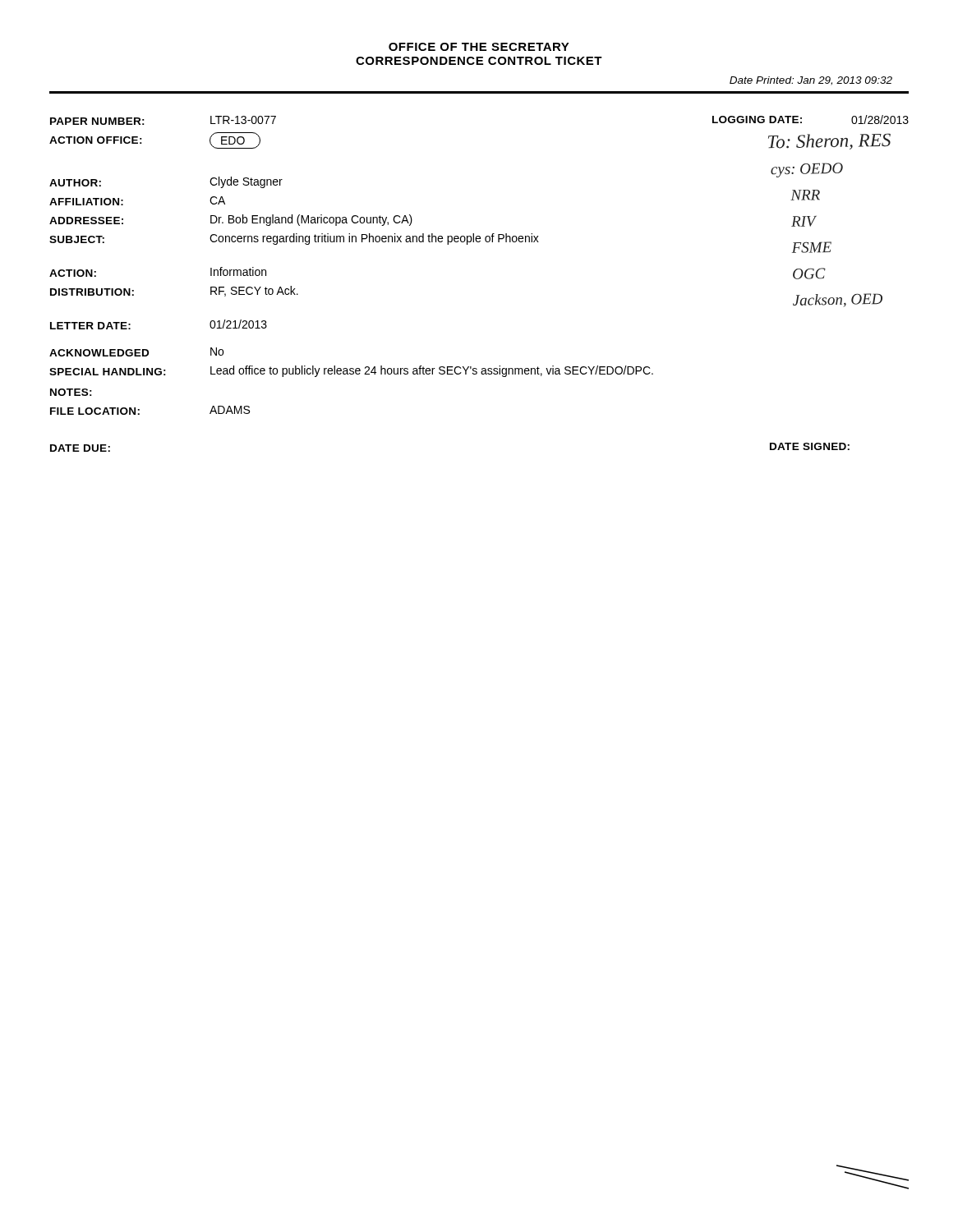Image resolution: width=958 pixels, height=1232 pixels.
Task: Click on the title that says "OFFICE OF THE SECRETARY CORRESPONDENCE CONTROL"
Action: (x=479, y=53)
